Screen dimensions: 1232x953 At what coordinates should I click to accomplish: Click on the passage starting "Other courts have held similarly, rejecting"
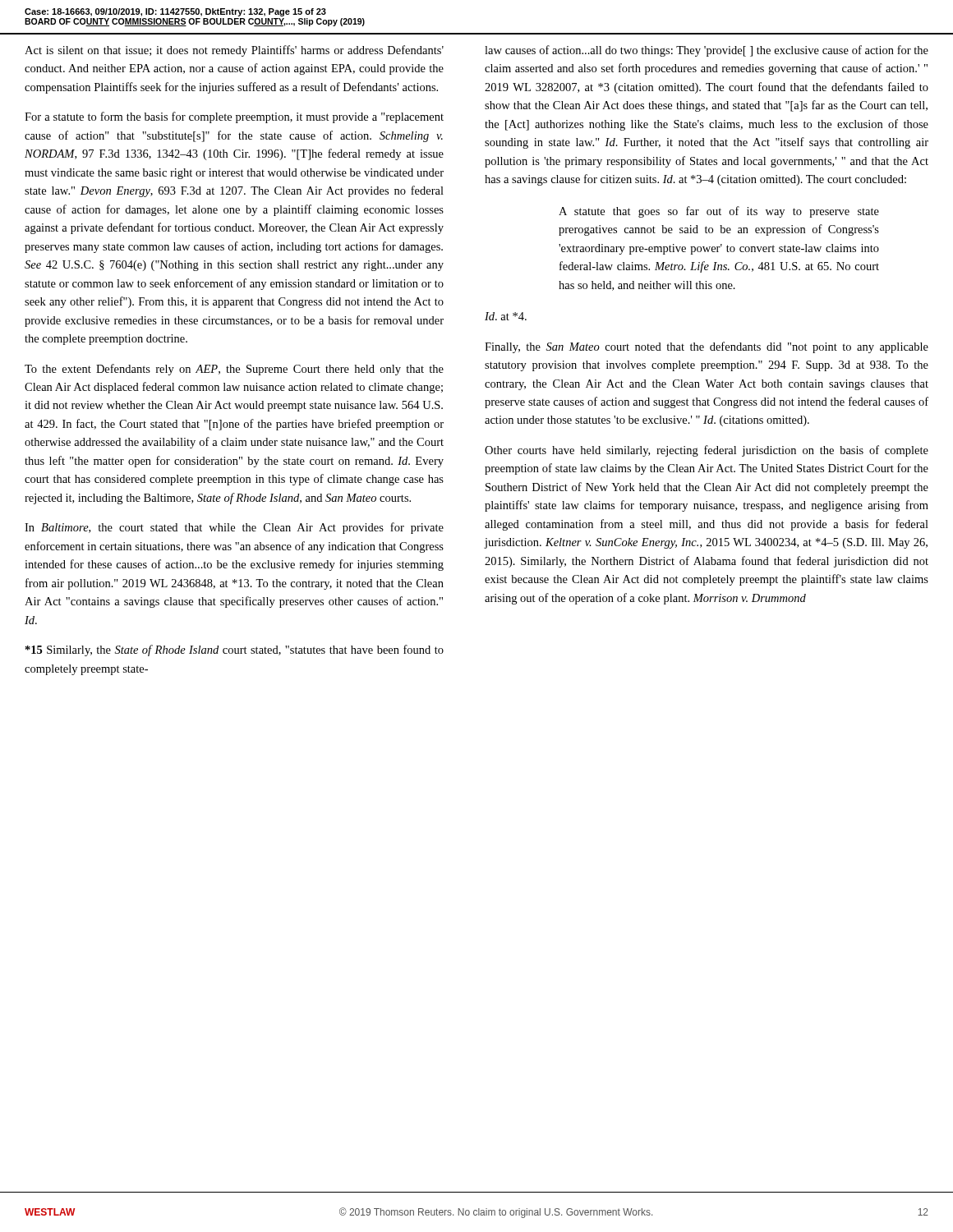click(x=707, y=524)
